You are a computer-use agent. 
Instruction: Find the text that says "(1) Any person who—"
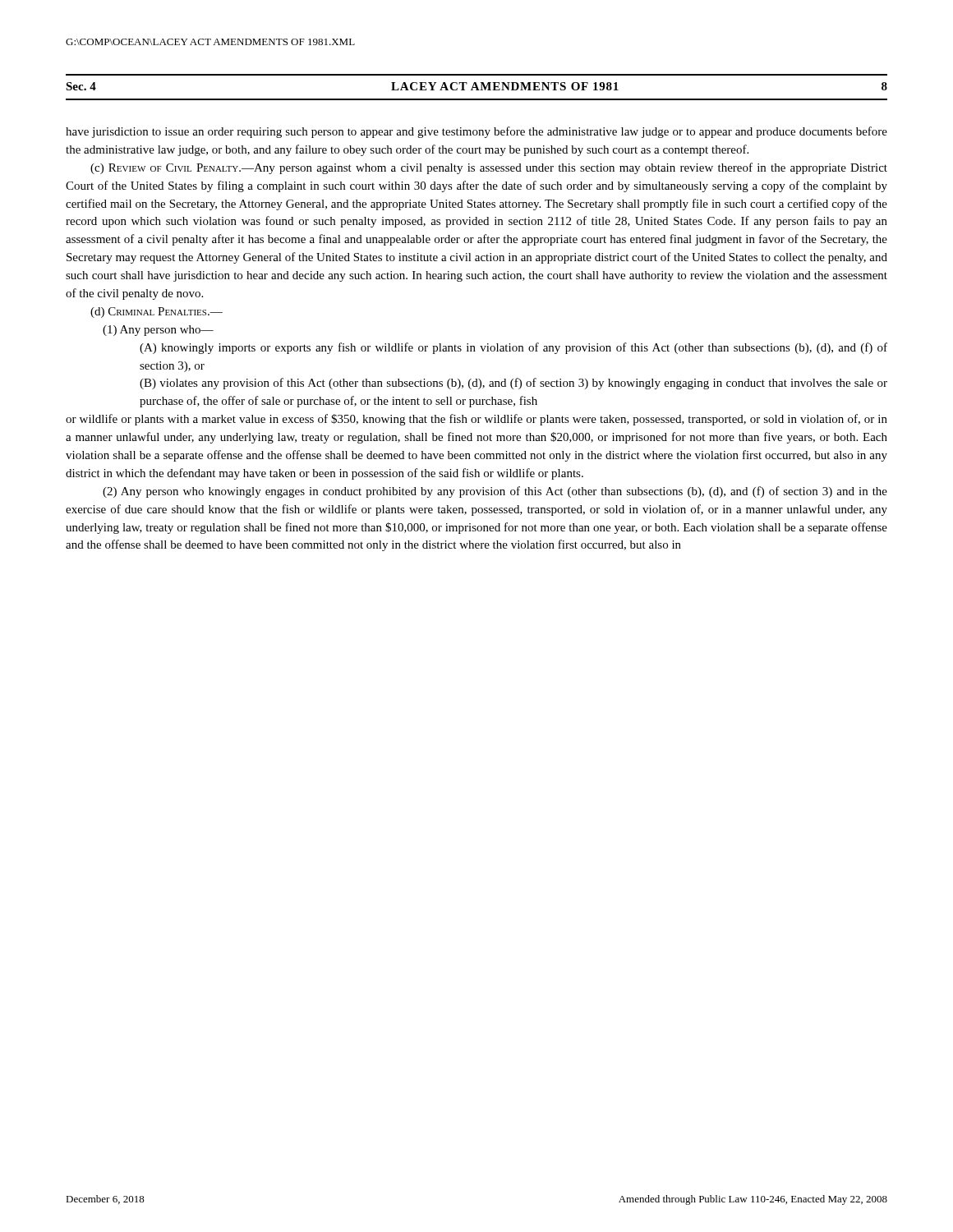[158, 331]
